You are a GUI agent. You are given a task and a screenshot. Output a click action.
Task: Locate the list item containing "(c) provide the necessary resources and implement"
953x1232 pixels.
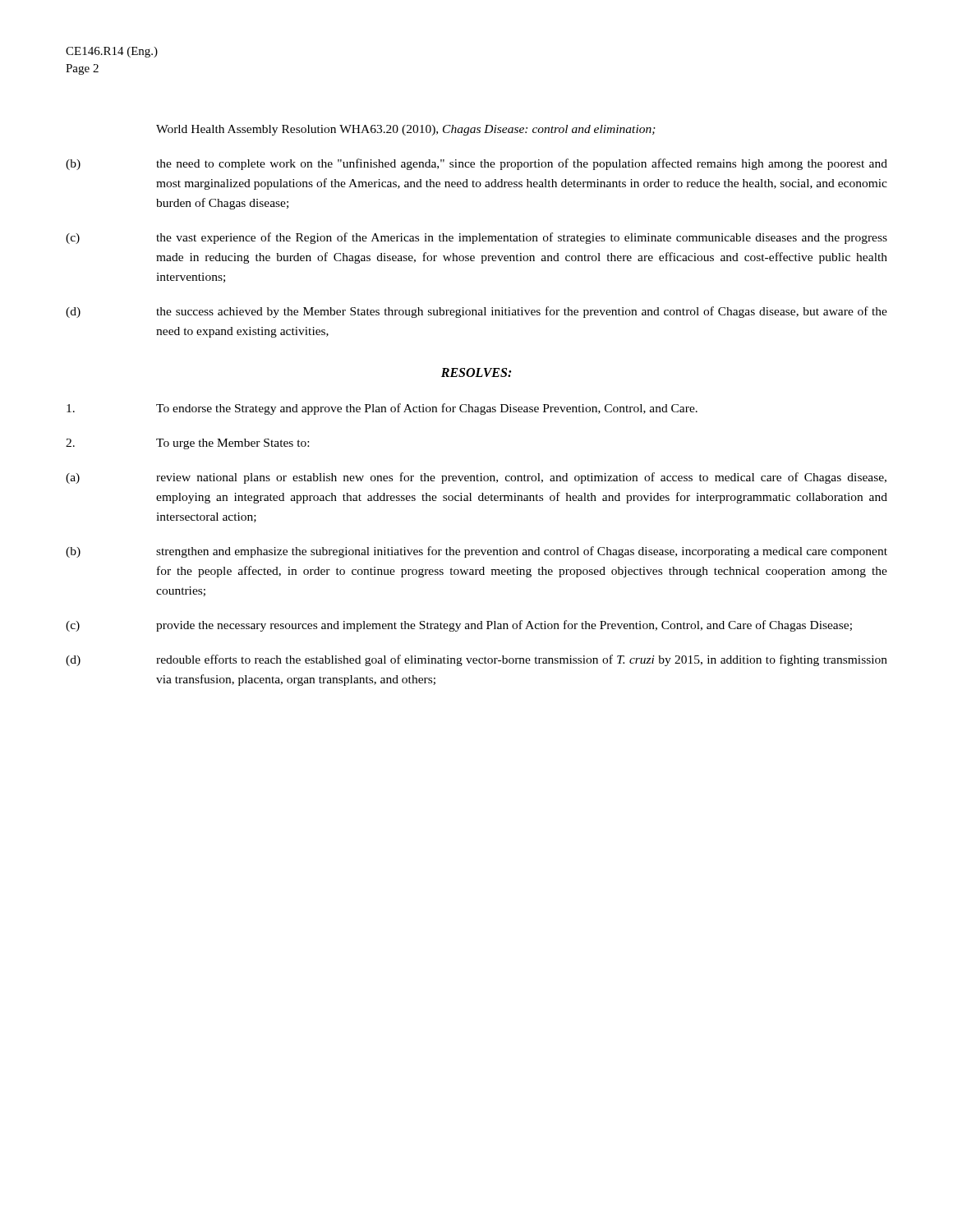click(x=476, y=625)
